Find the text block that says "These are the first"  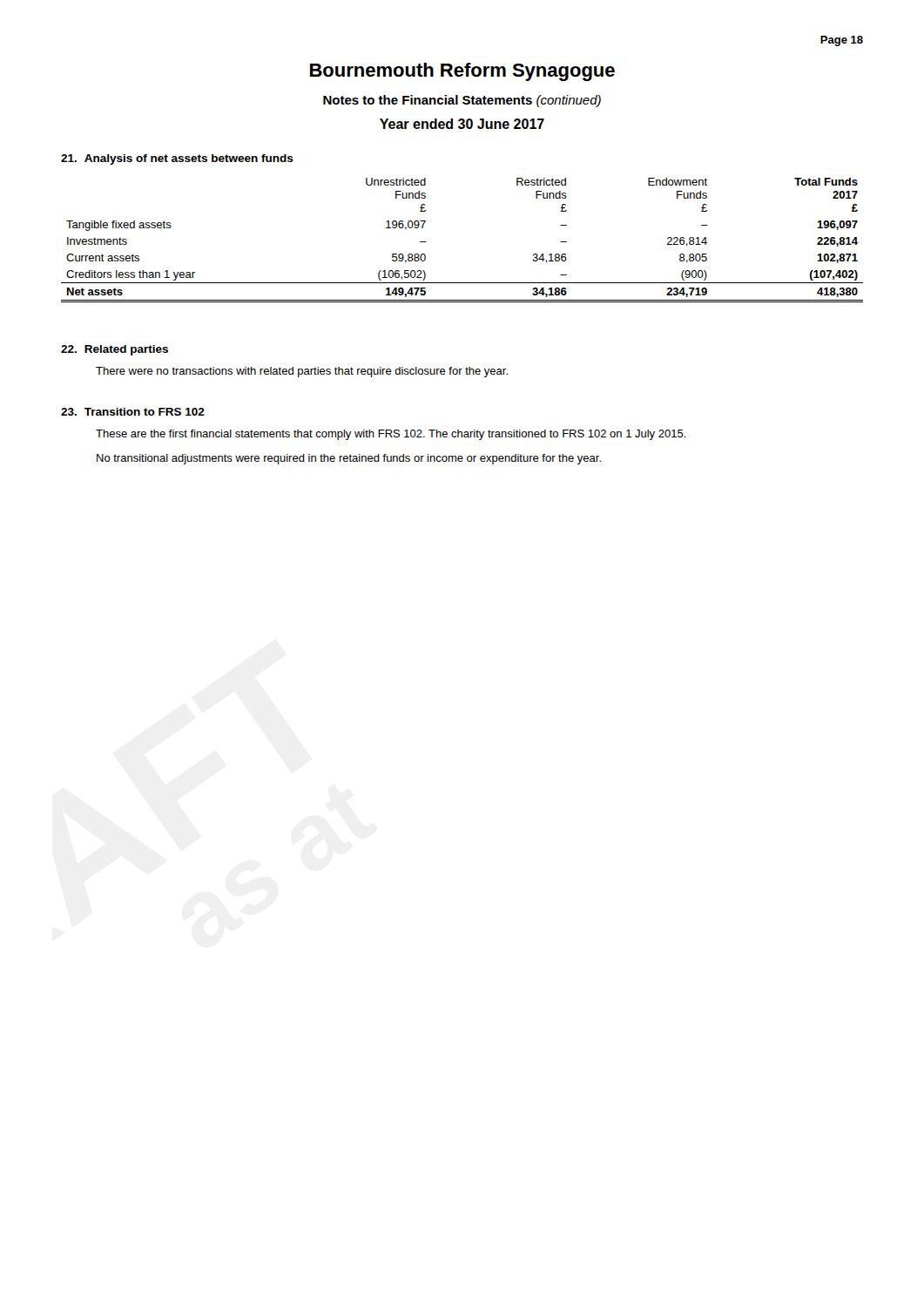pos(391,434)
